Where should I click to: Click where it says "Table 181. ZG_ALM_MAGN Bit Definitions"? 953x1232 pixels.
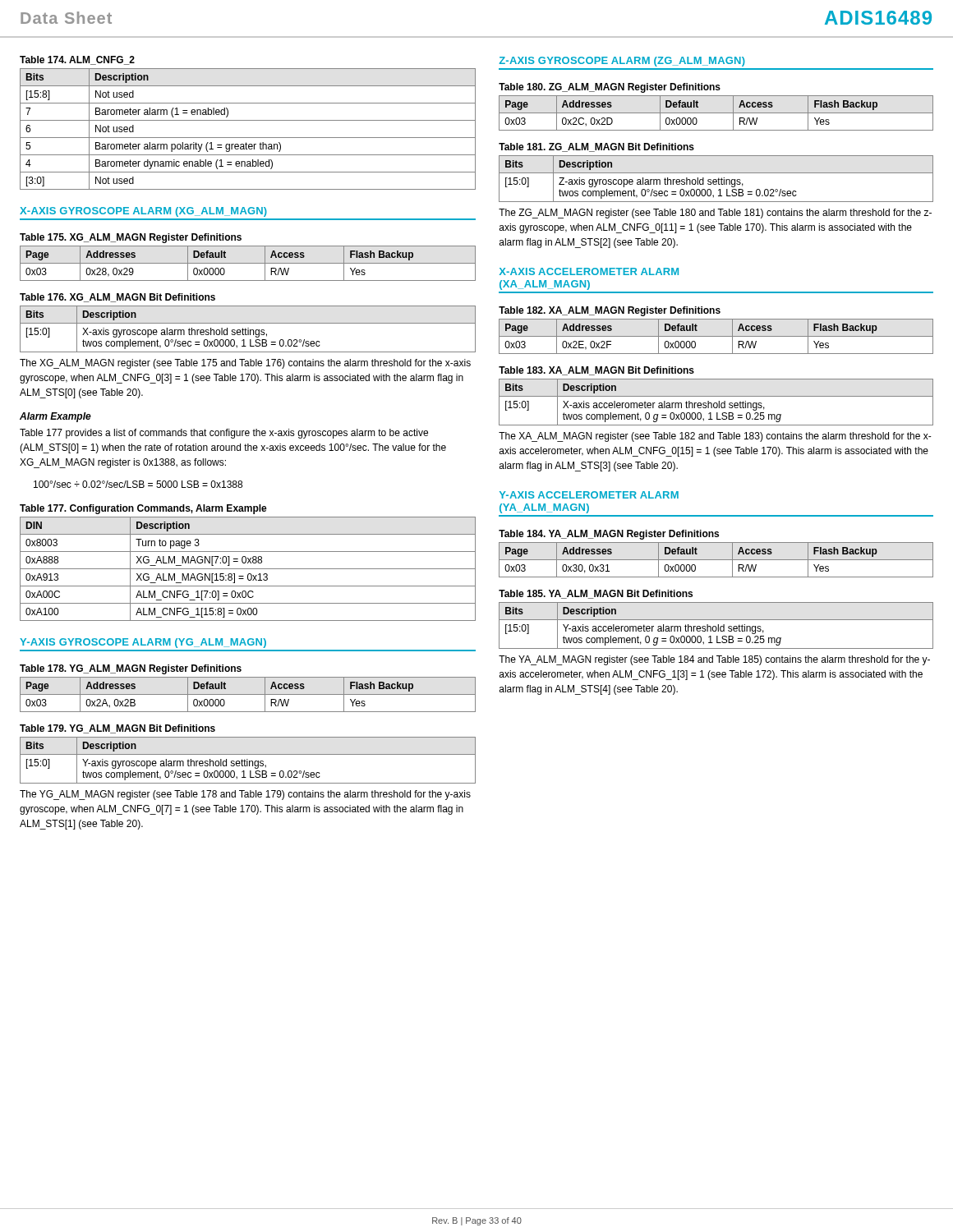click(x=597, y=147)
